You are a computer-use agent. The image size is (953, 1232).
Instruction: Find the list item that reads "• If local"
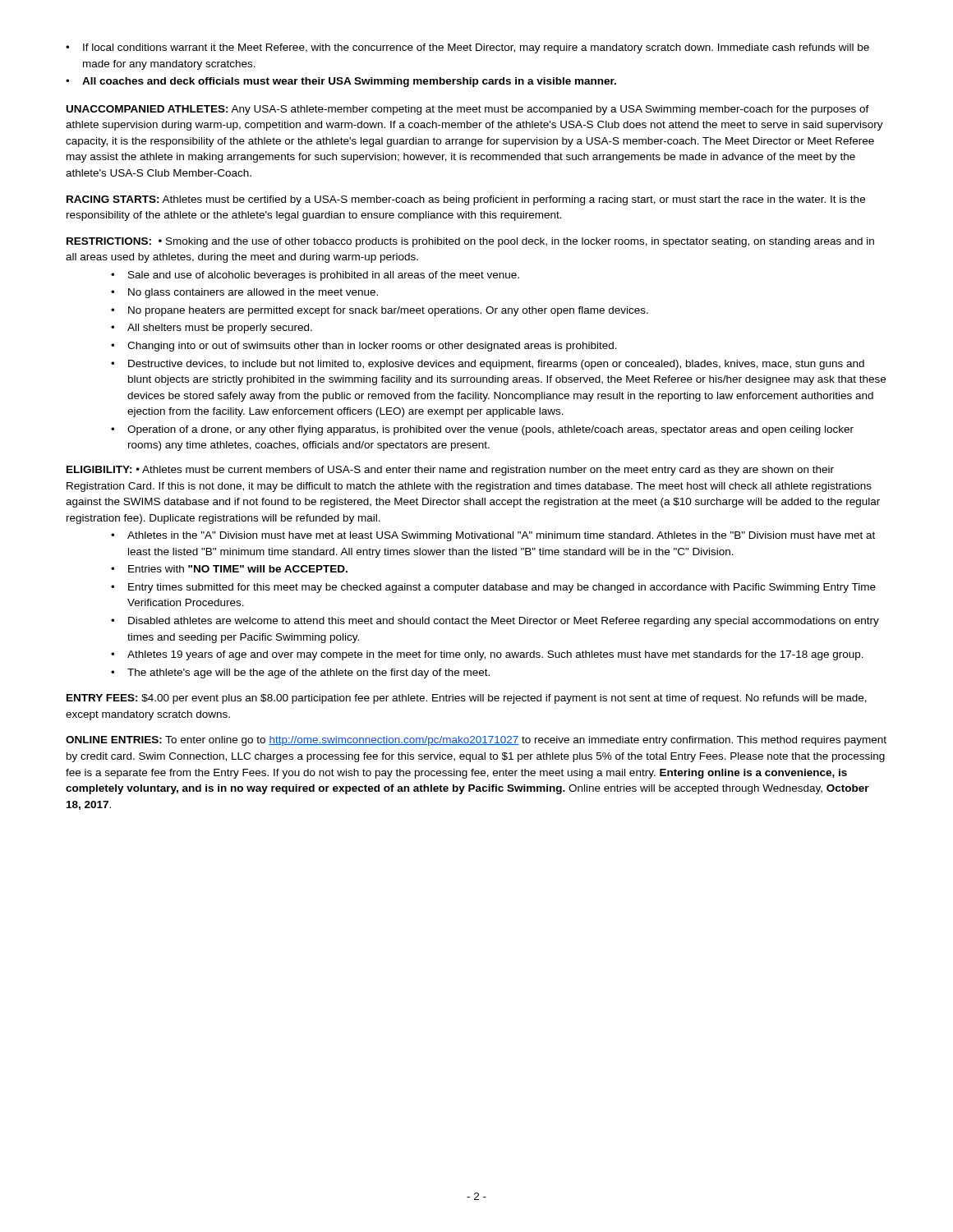coord(476,56)
